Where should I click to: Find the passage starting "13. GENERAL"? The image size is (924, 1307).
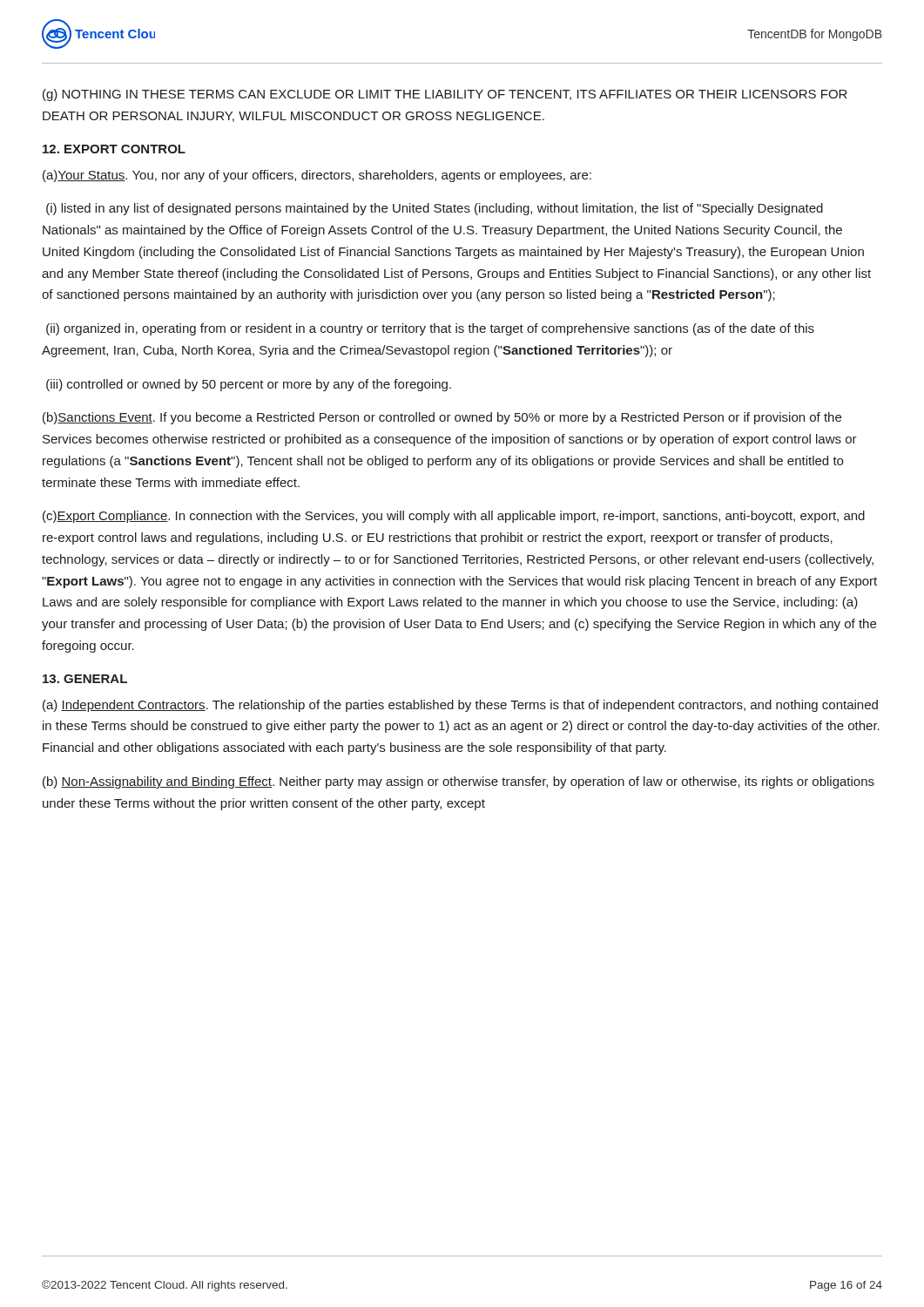tap(85, 678)
